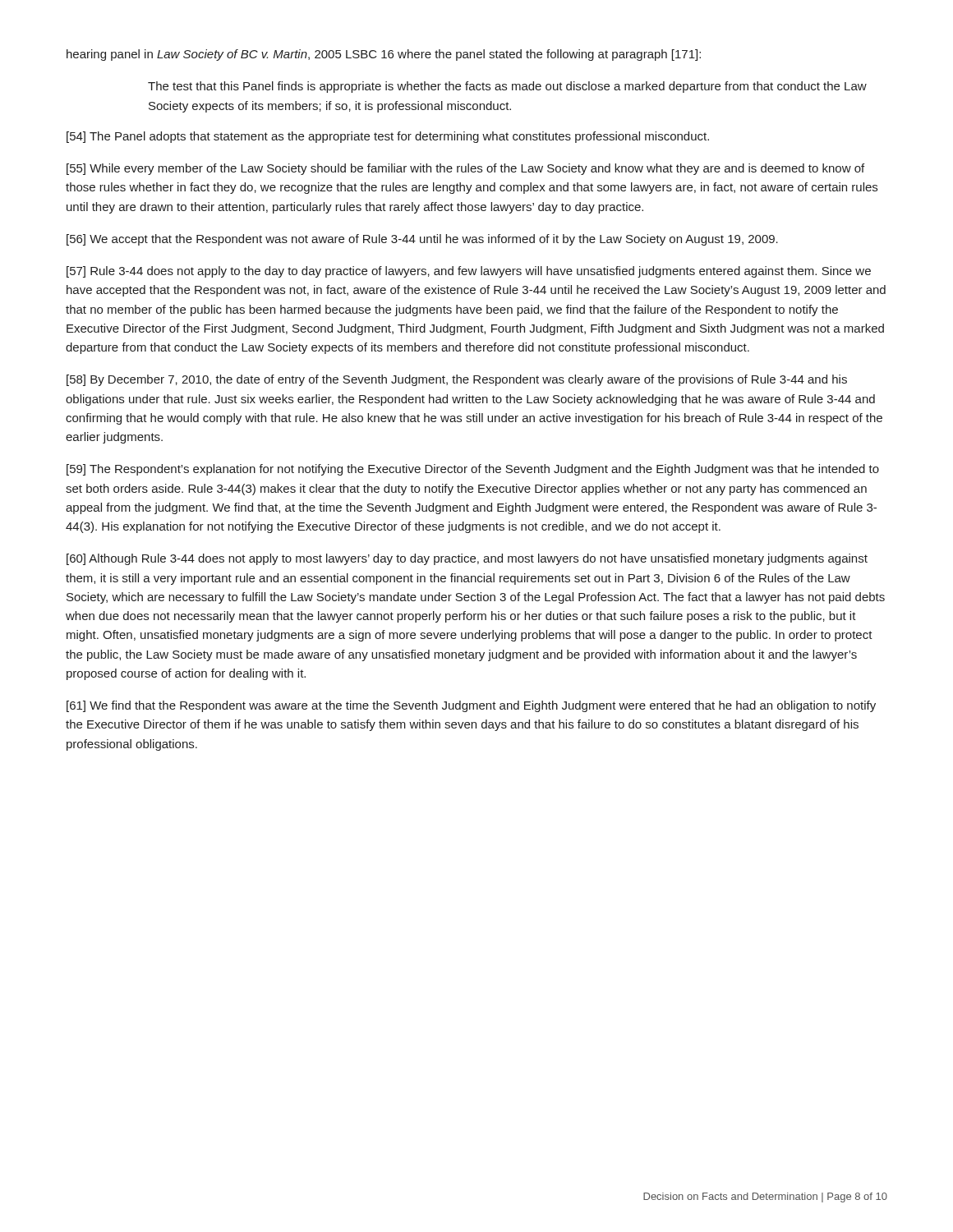Select the text block that says "[60] Although Rule 3-44"
This screenshot has height=1232, width=953.
(475, 616)
